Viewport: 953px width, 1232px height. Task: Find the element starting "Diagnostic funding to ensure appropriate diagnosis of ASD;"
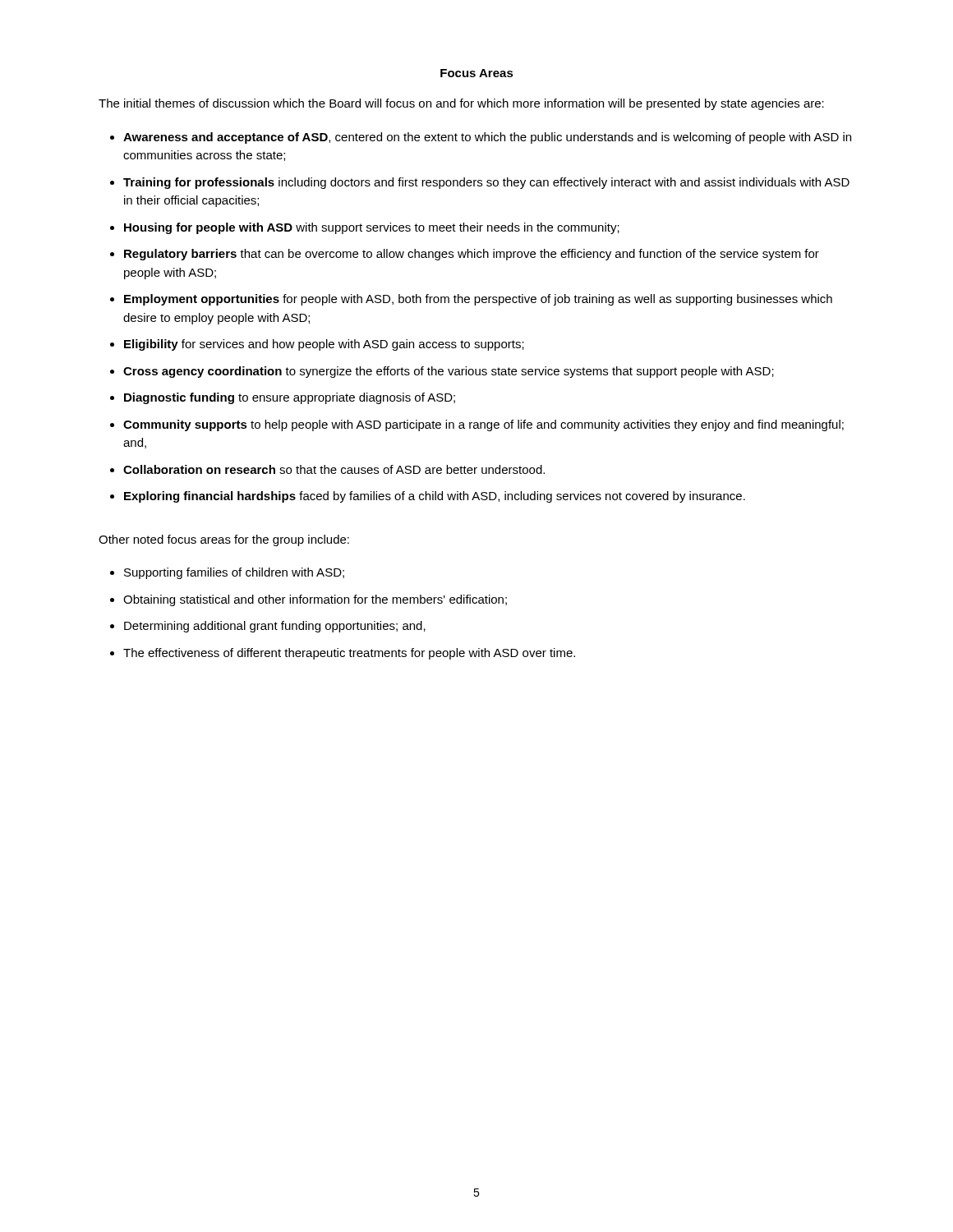290,397
